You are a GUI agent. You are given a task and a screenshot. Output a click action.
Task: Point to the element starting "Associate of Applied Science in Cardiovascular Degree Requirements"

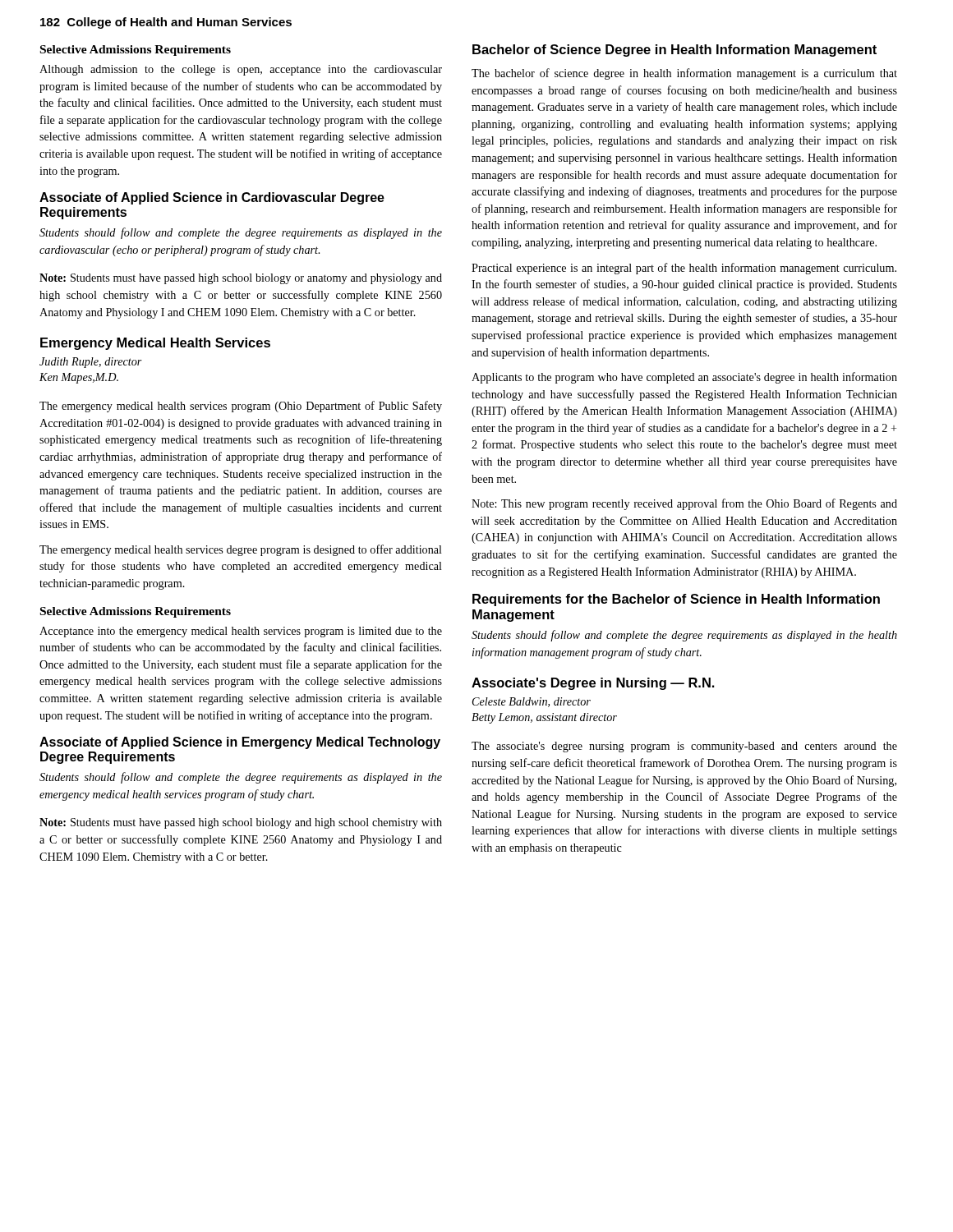[212, 205]
